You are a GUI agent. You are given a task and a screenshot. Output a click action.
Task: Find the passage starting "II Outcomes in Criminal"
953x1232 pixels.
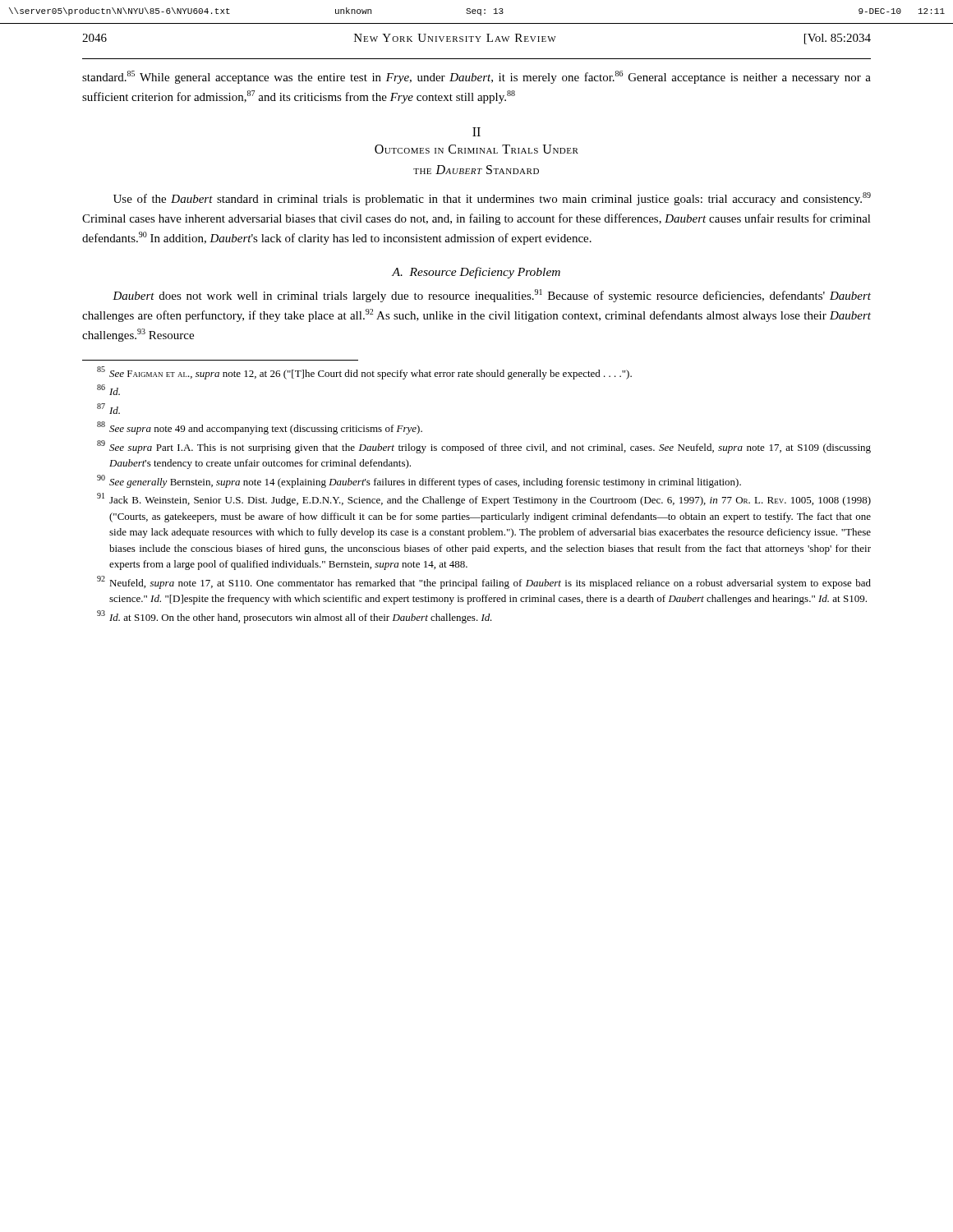click(476, 153)
